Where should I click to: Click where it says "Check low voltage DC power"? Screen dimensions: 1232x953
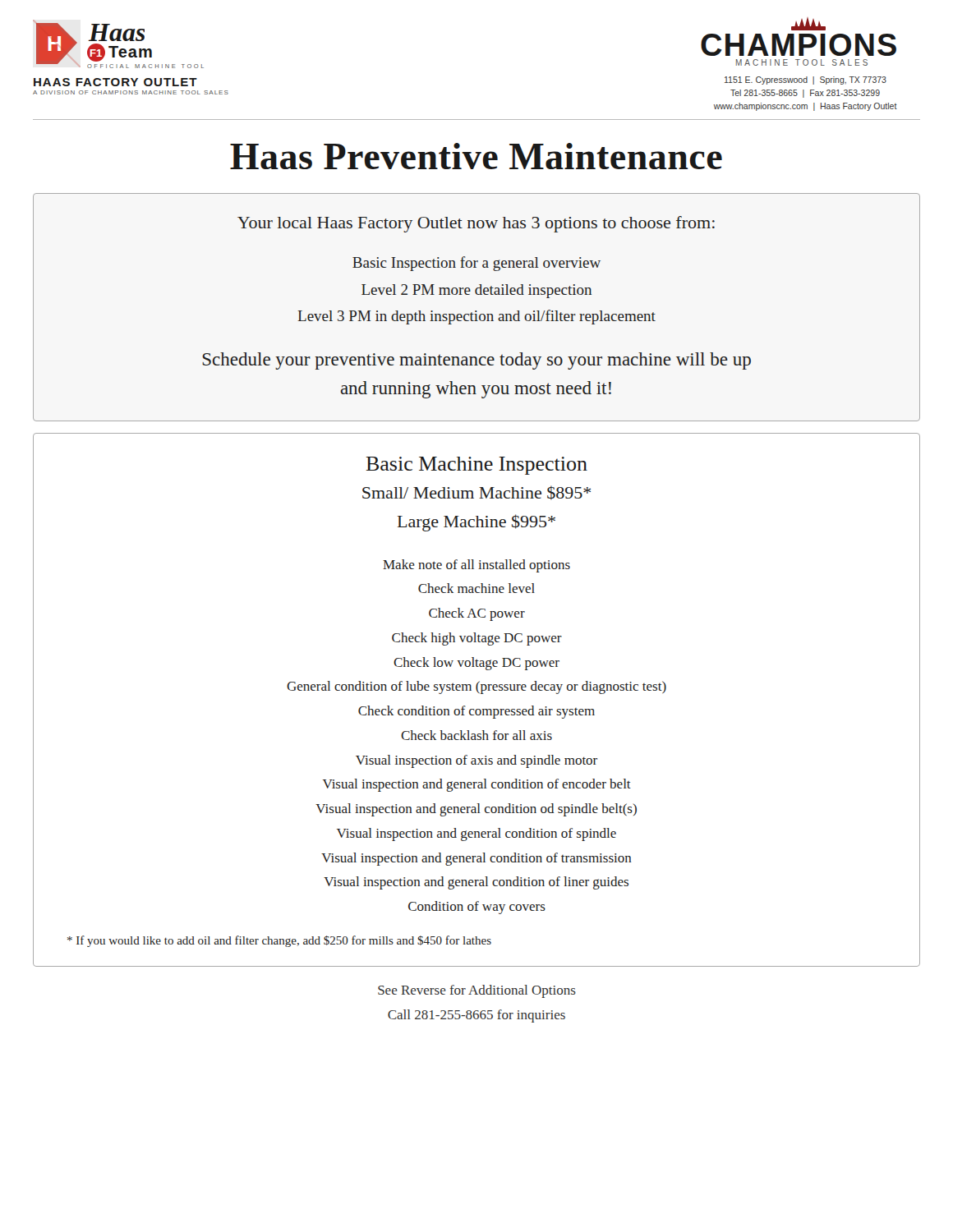click(x=476, y=662)
